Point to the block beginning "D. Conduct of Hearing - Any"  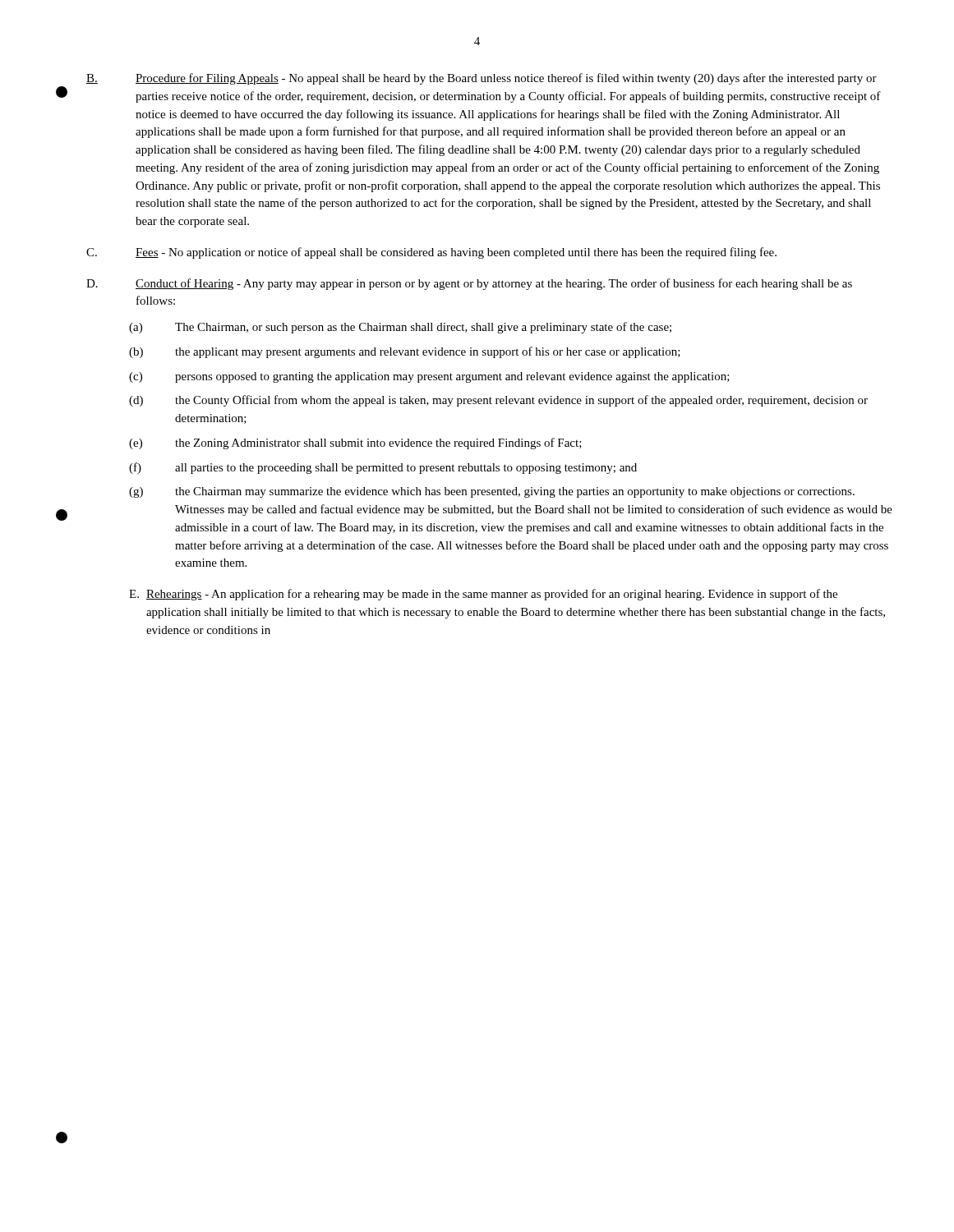489,293
